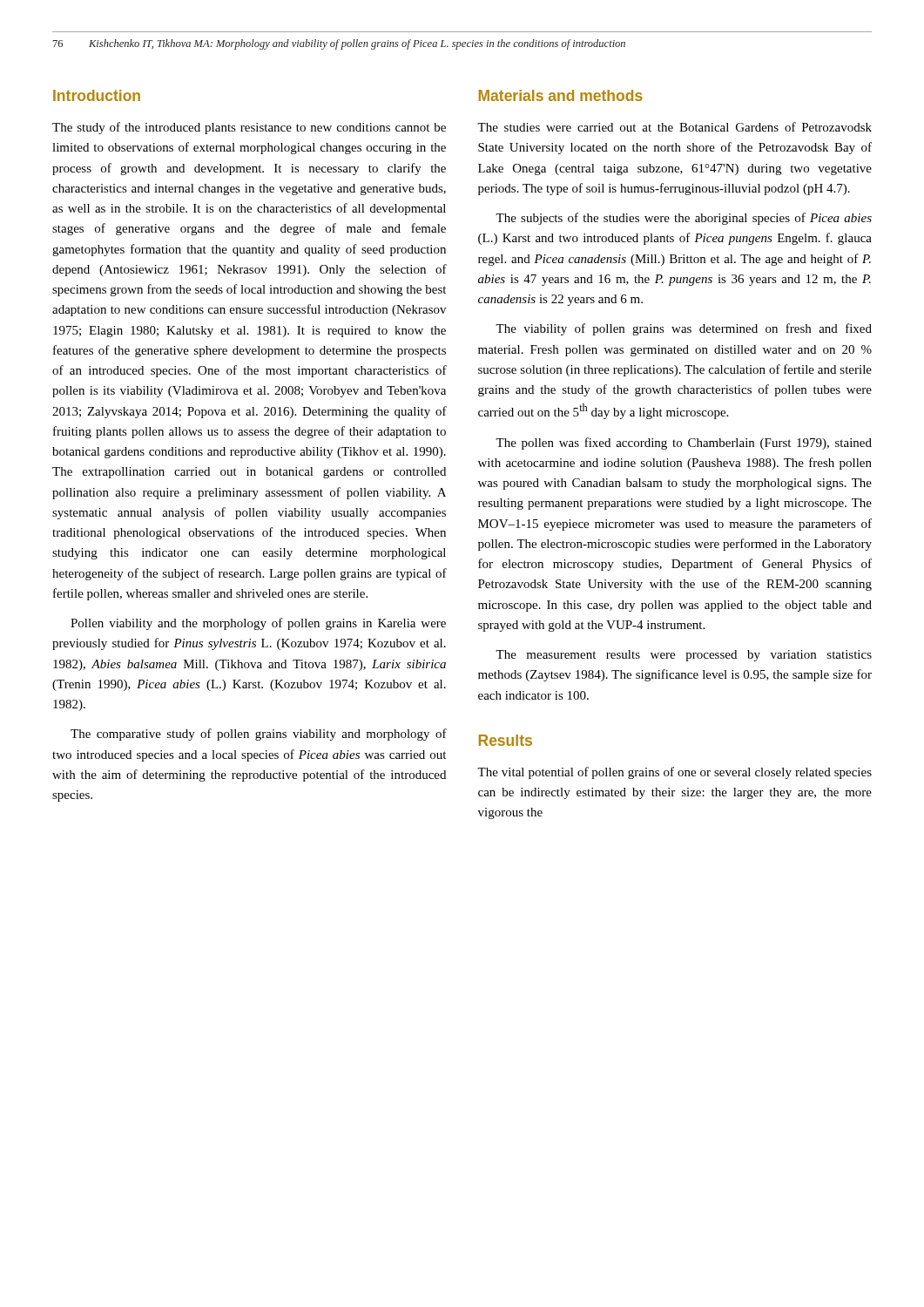Point to the block beginning "The viability of"

pos(675,371)
